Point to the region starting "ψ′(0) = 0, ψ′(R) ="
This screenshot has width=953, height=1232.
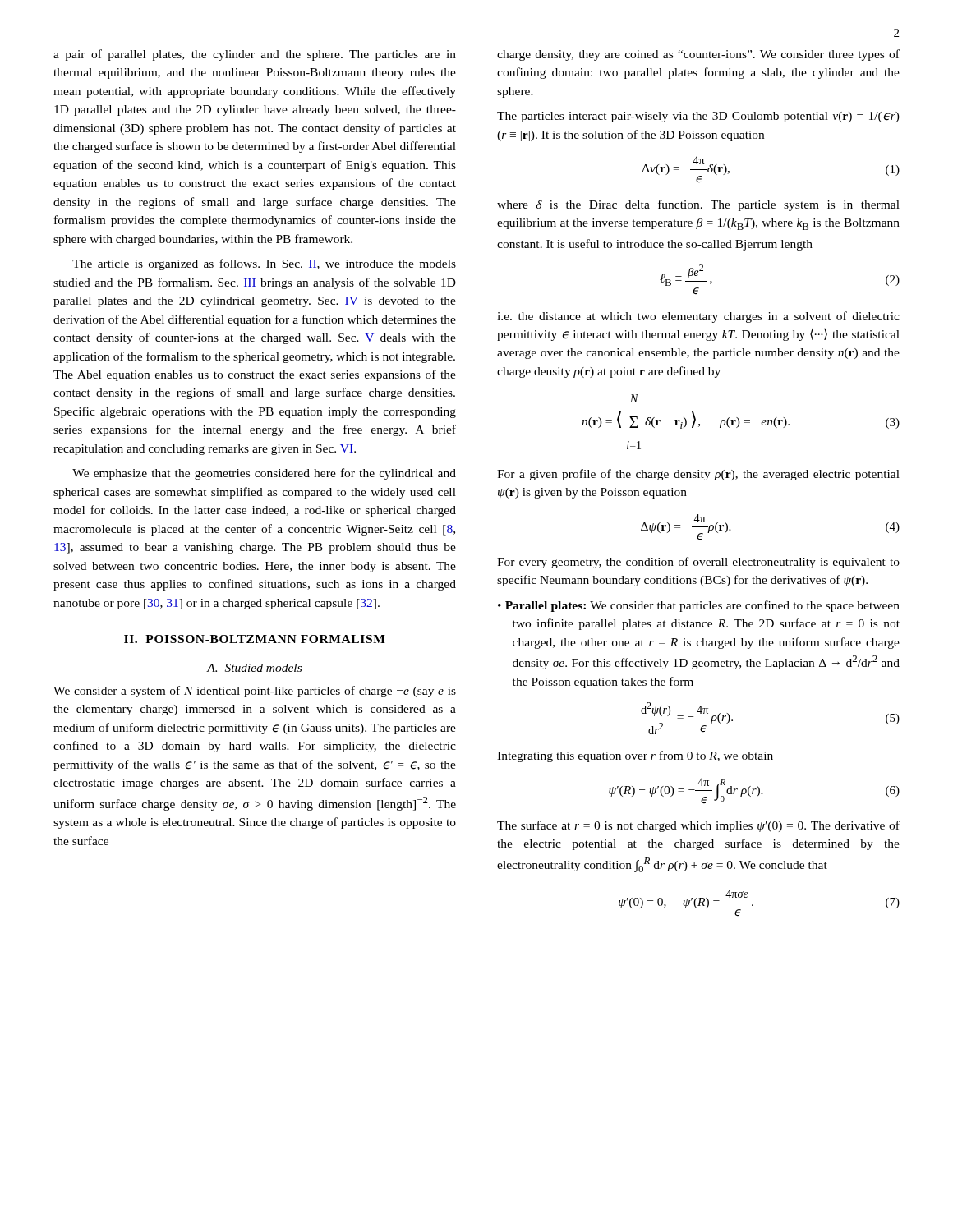698,903
